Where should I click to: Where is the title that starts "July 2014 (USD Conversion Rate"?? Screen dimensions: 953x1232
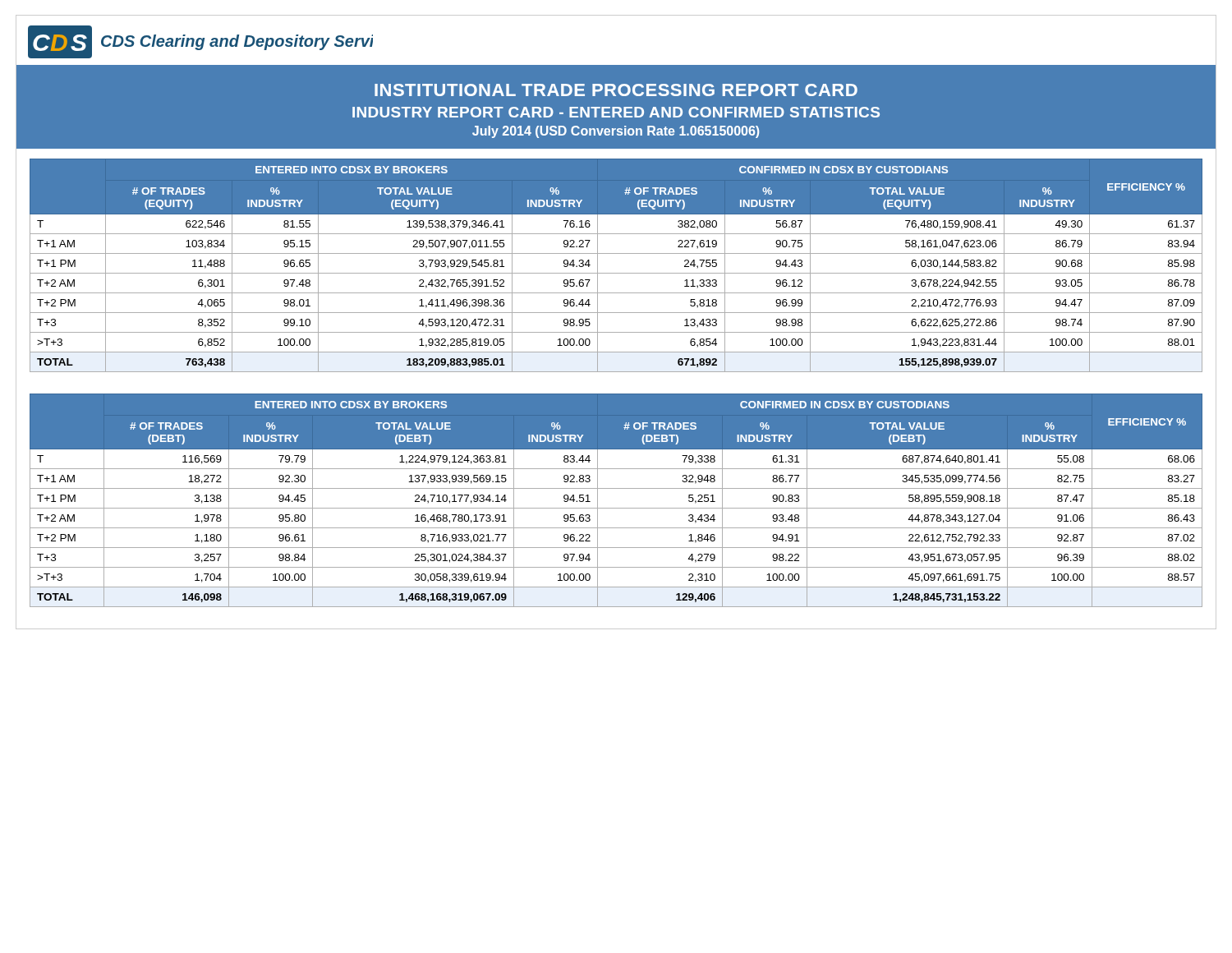(616, 131)
